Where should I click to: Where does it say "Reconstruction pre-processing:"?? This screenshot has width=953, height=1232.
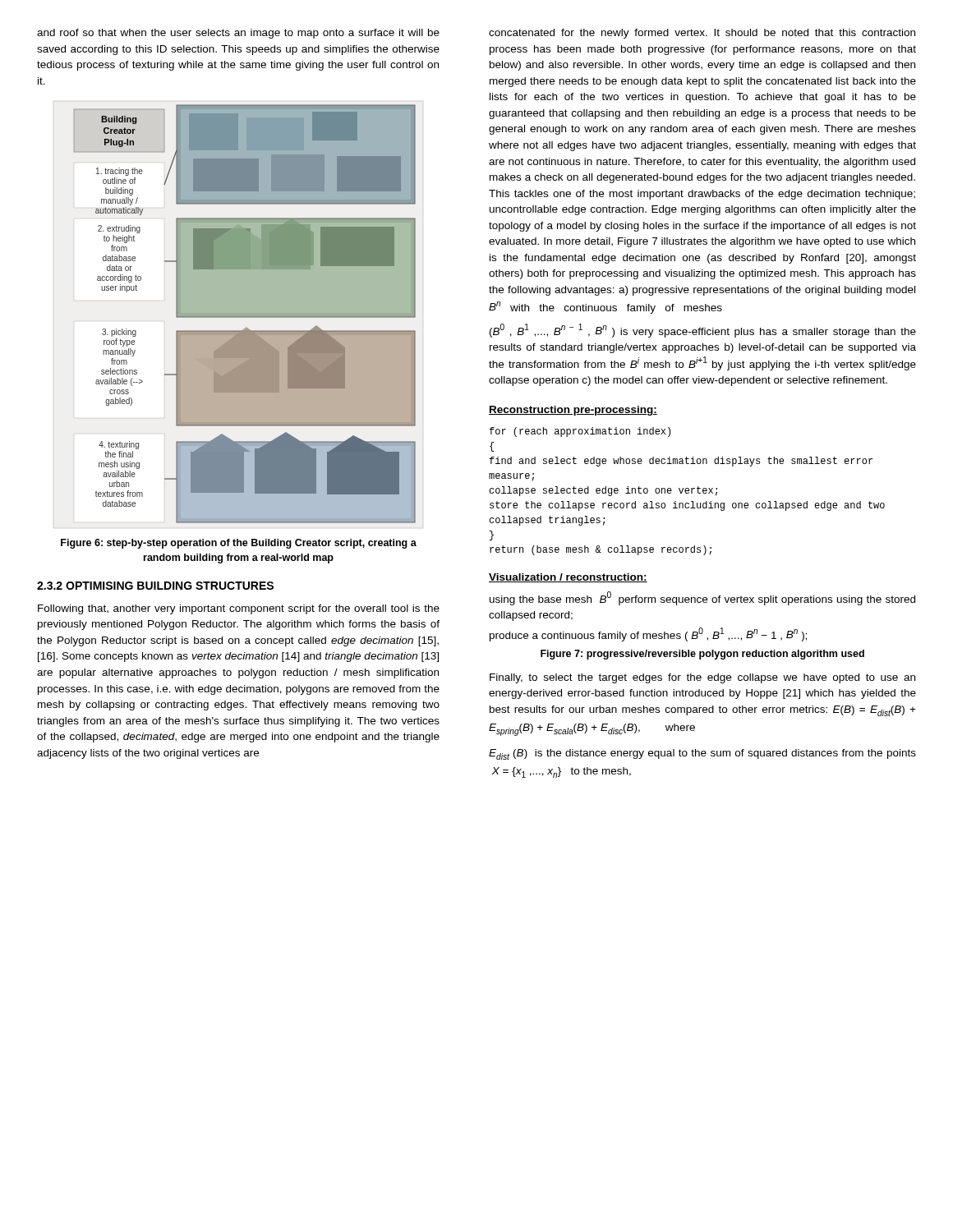(573, 409)
